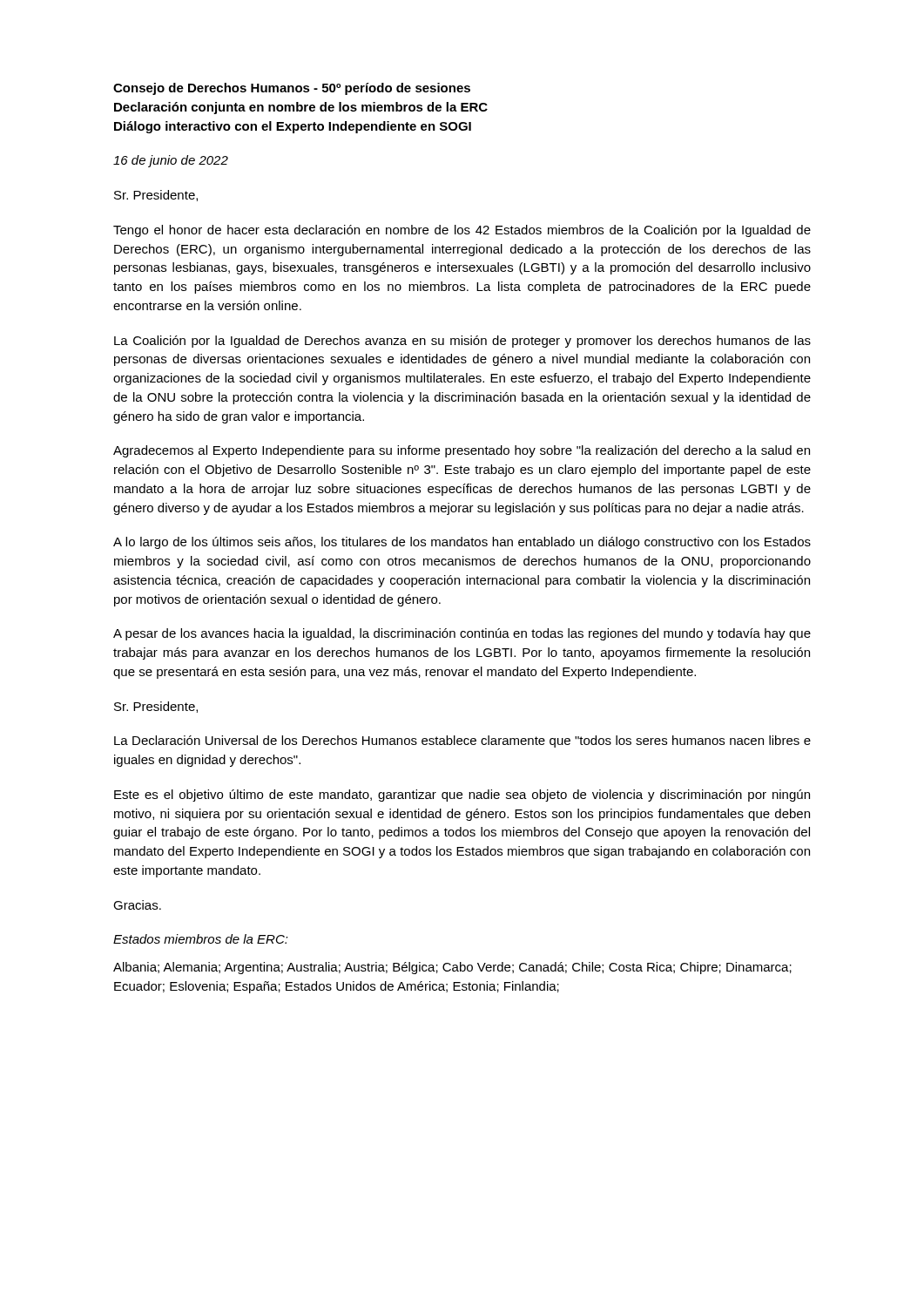
Task: Find the list item containing "Albania; Alemania; Argentina;"
Action: [453, 976]
